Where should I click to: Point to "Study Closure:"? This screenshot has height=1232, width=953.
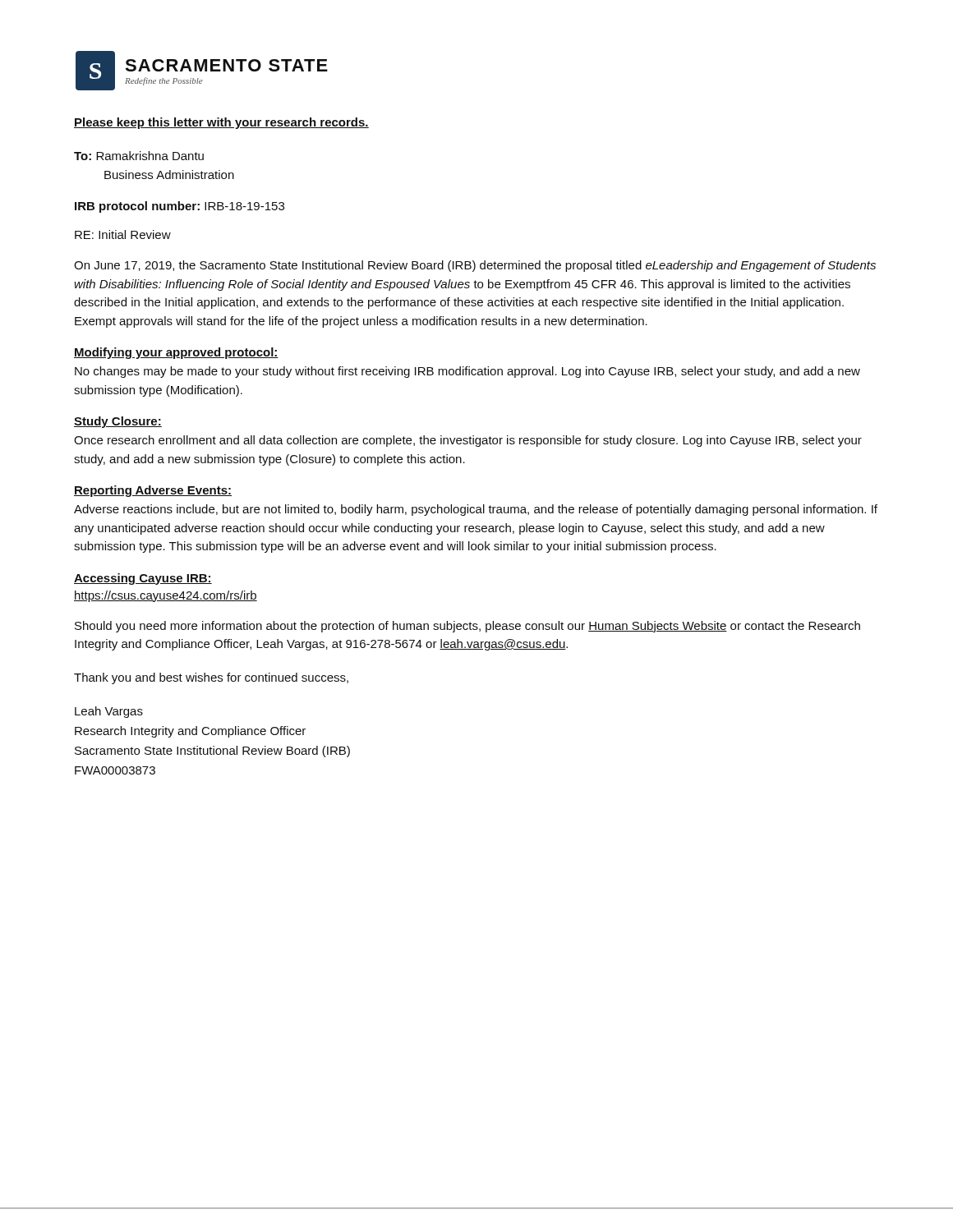coord(118,421)
